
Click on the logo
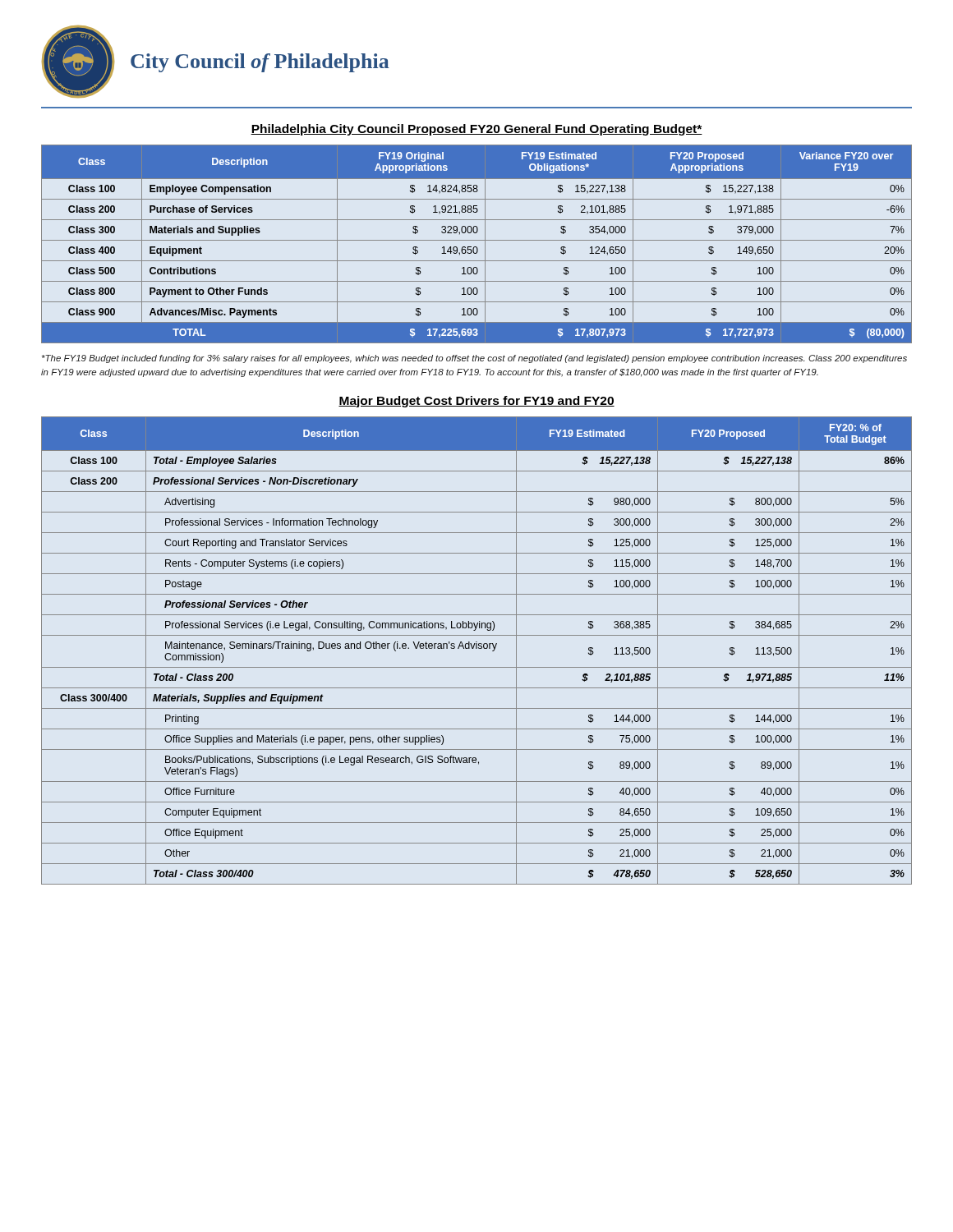coord(78,62)
